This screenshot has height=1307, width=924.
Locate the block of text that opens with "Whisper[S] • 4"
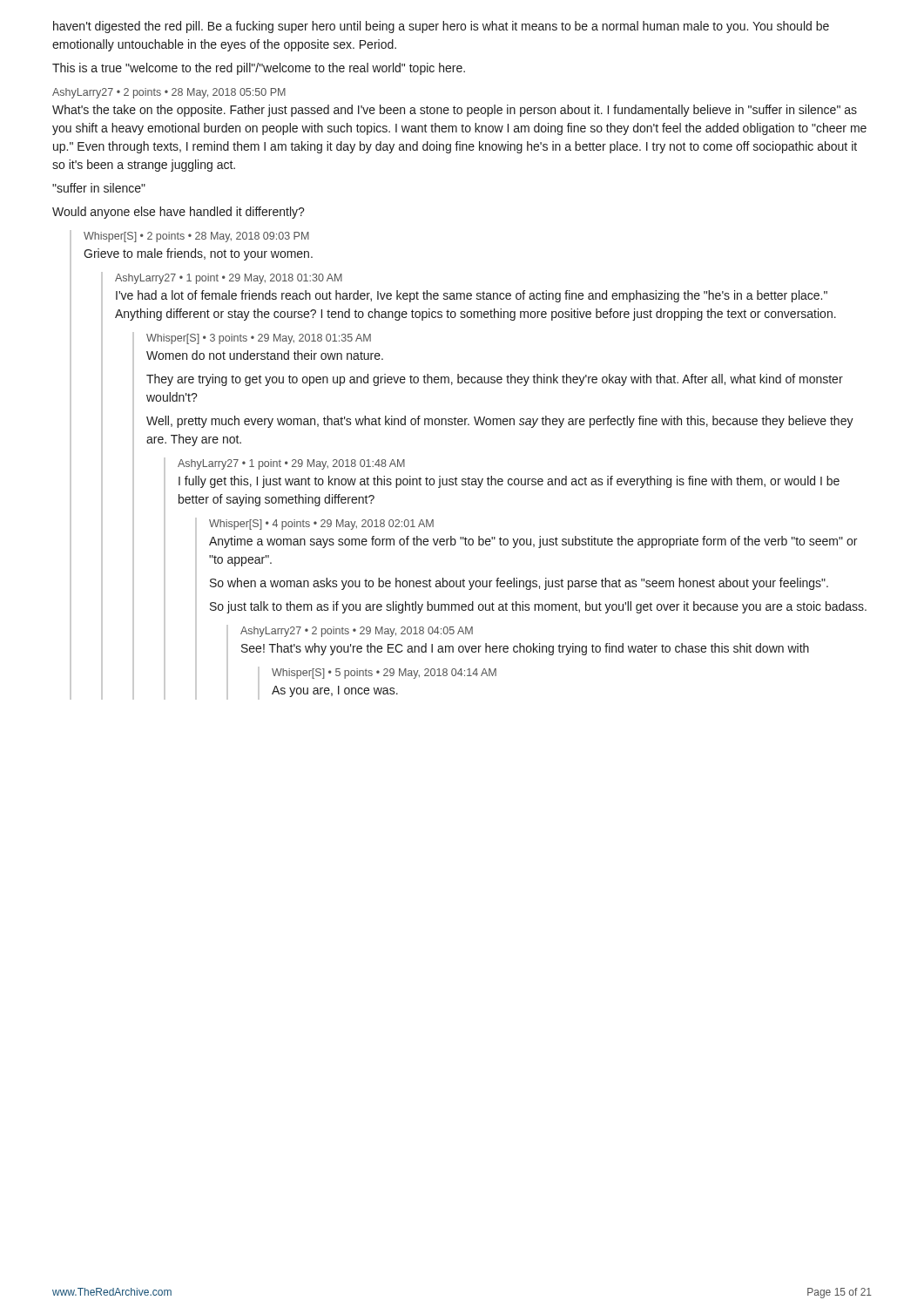[322, 524]
